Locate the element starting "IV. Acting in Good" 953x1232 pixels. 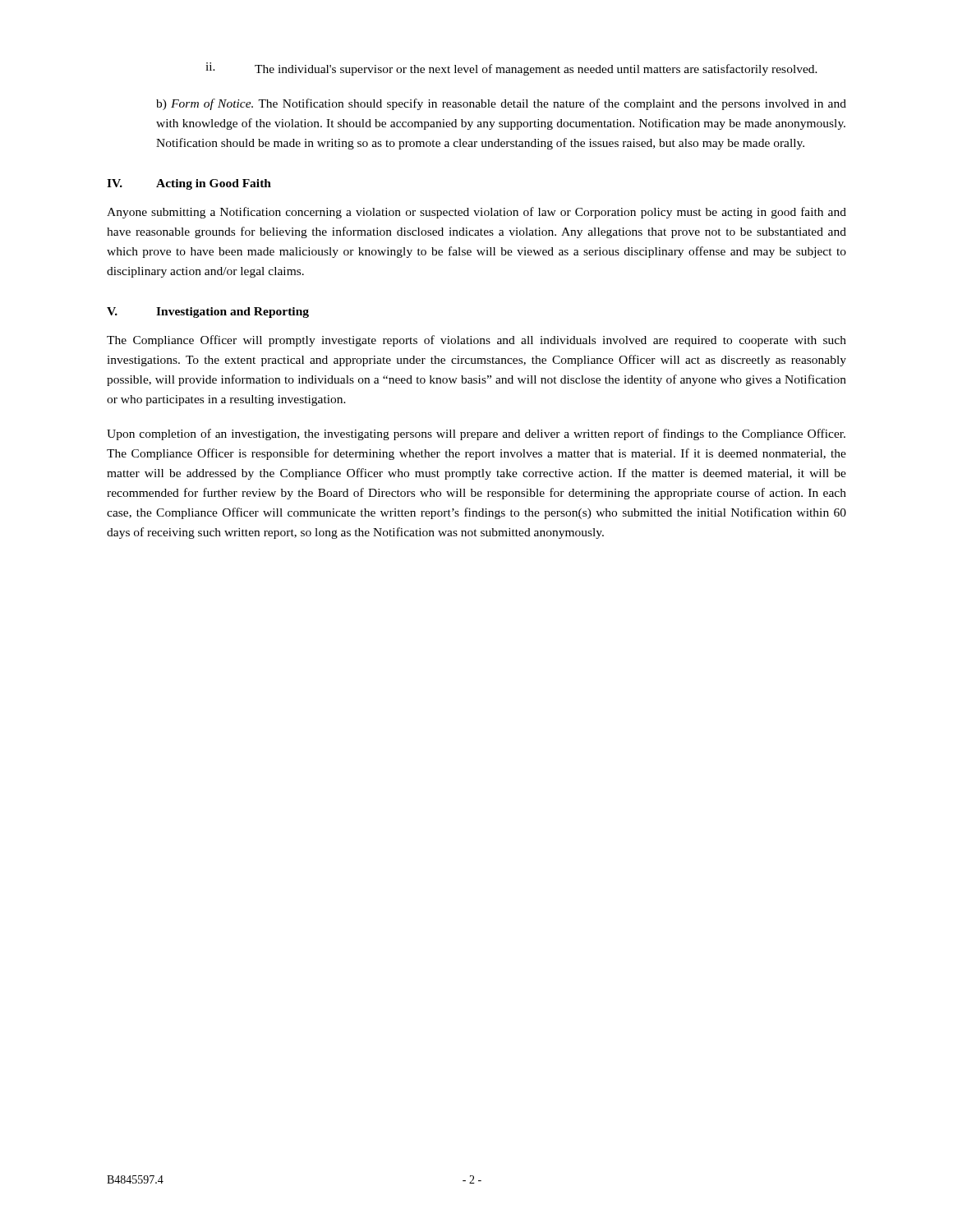point(189,184)
